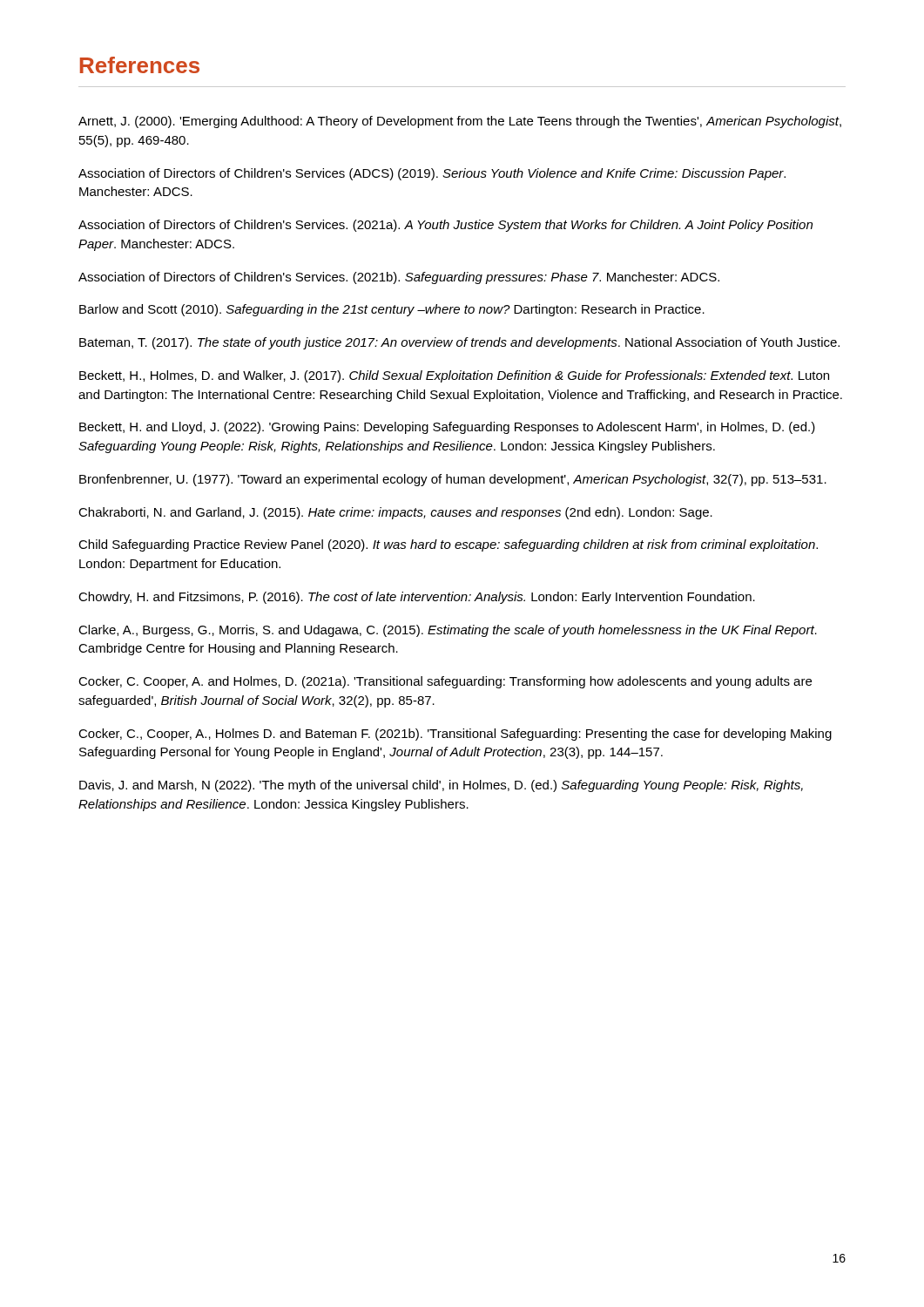Click on the block starting "Bronfenbrenner, U. (1977). 'Toward an"
Image resolution: width=924 pixels, height=1307 pixels.
(453, 479)
